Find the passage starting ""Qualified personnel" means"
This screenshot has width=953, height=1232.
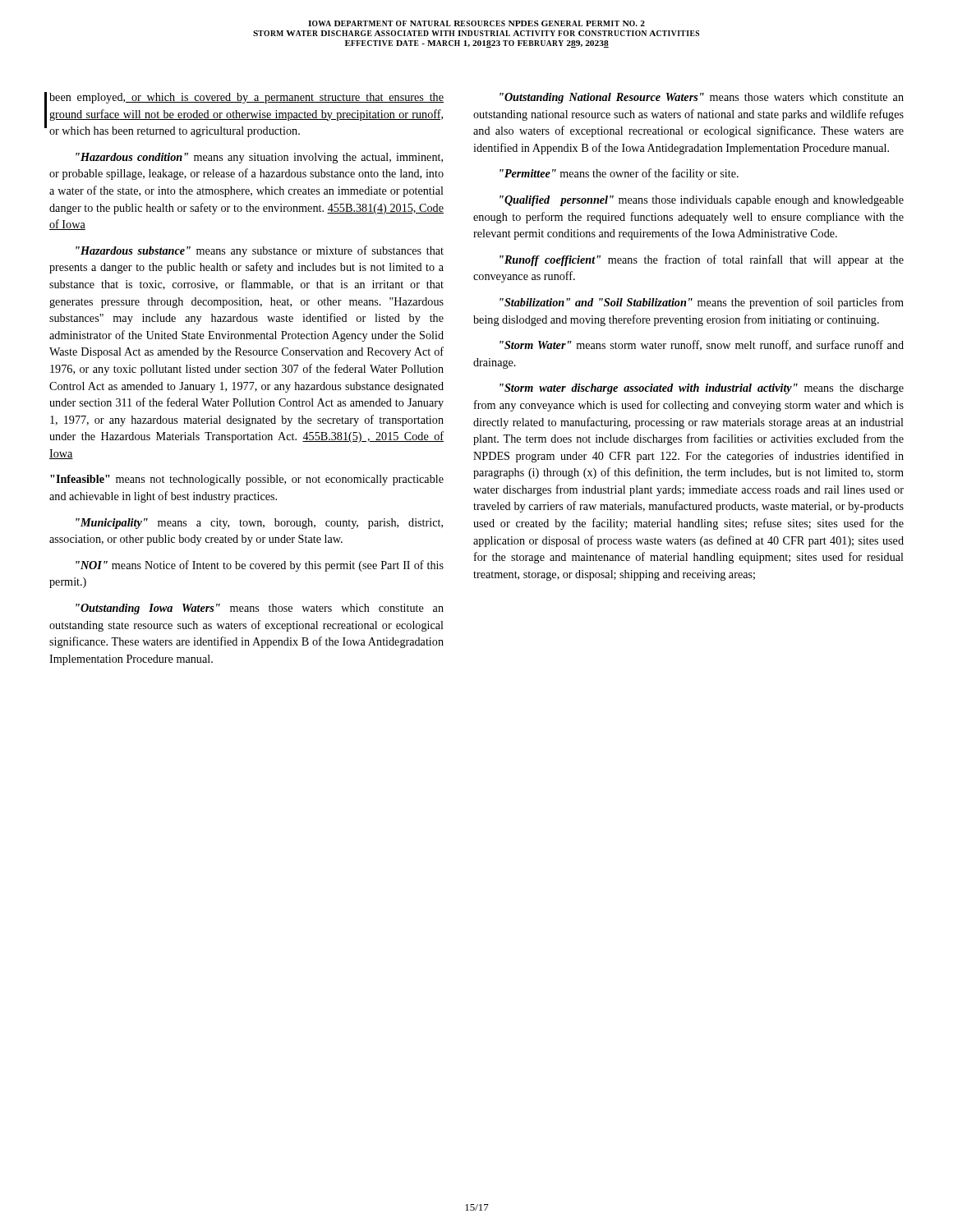point(688,217)
